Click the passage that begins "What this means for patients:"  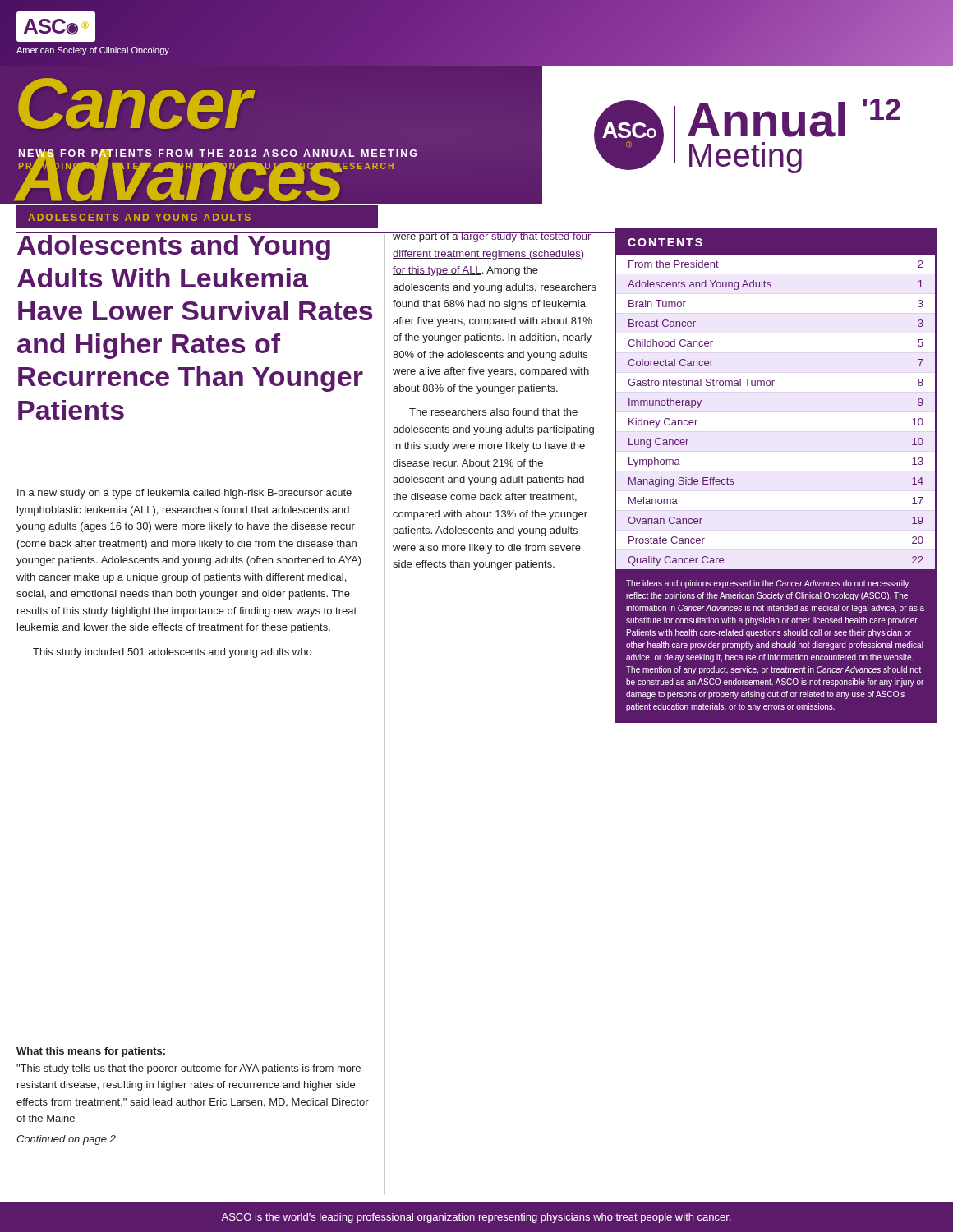click(x=197, y=1094)
